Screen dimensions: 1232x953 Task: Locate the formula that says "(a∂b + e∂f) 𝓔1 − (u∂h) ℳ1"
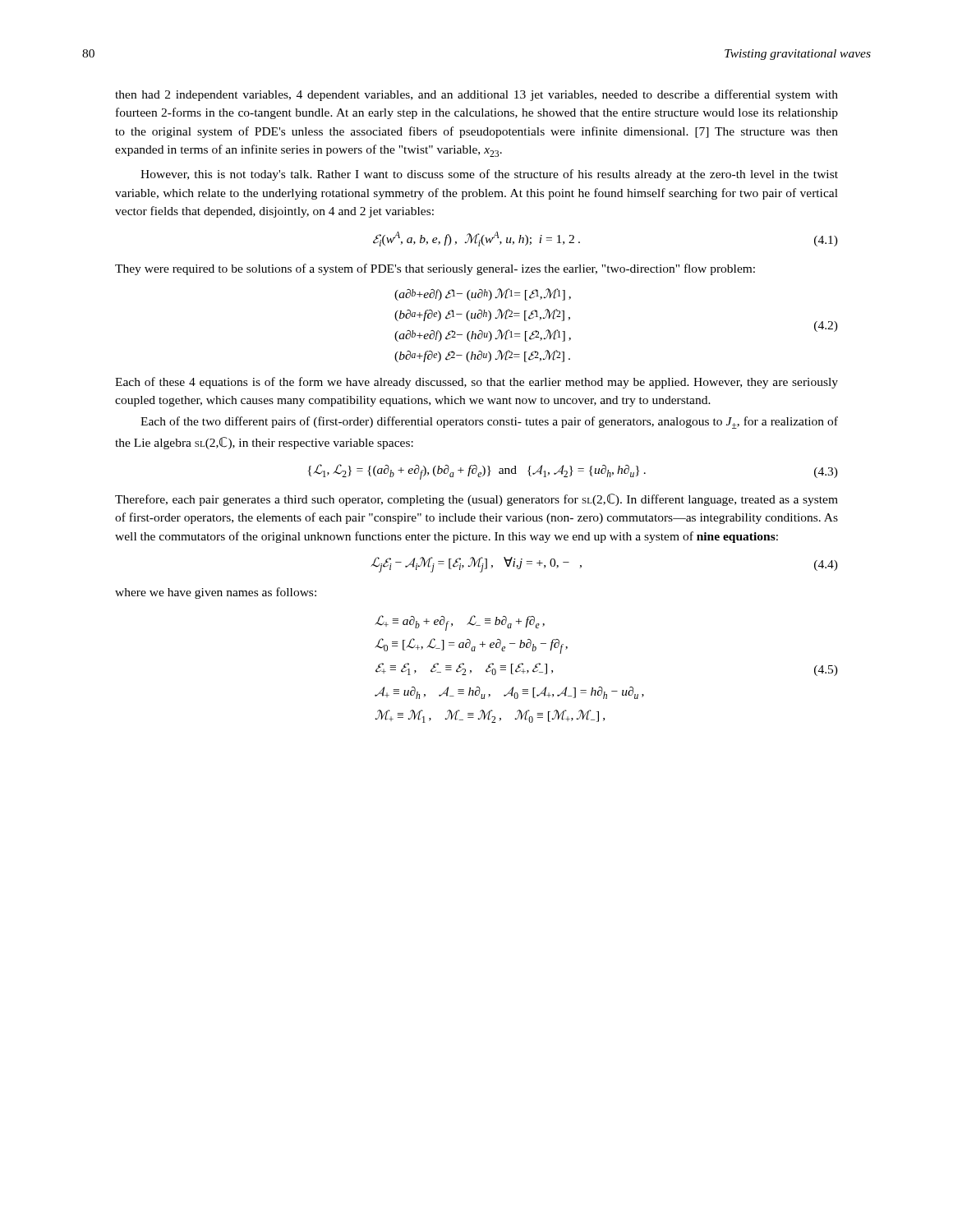click(483, 294)
